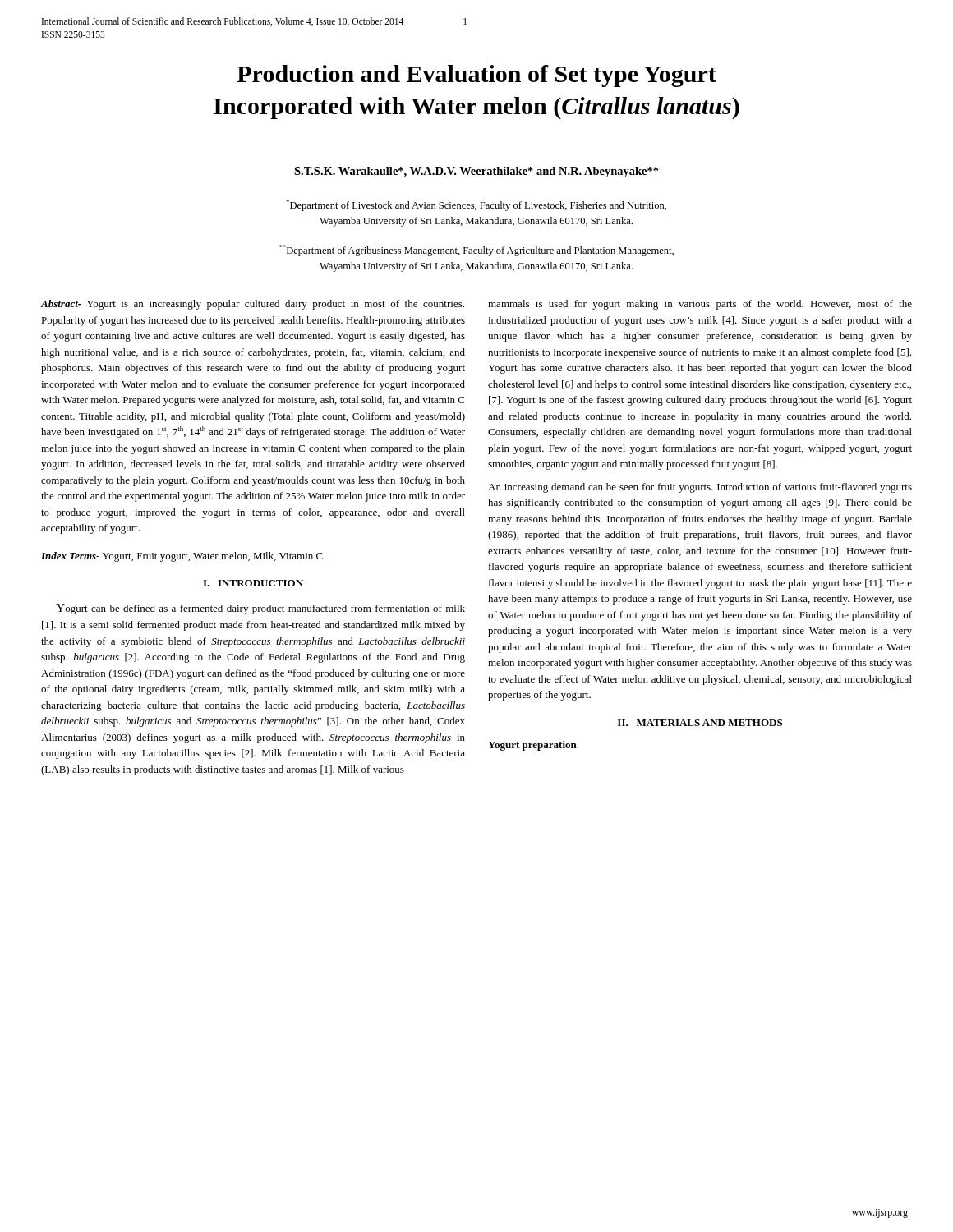This screenshot has width=953, height=1232.
Task: Click where it says "Yogurt preparation"
Action: click(532, 746)
